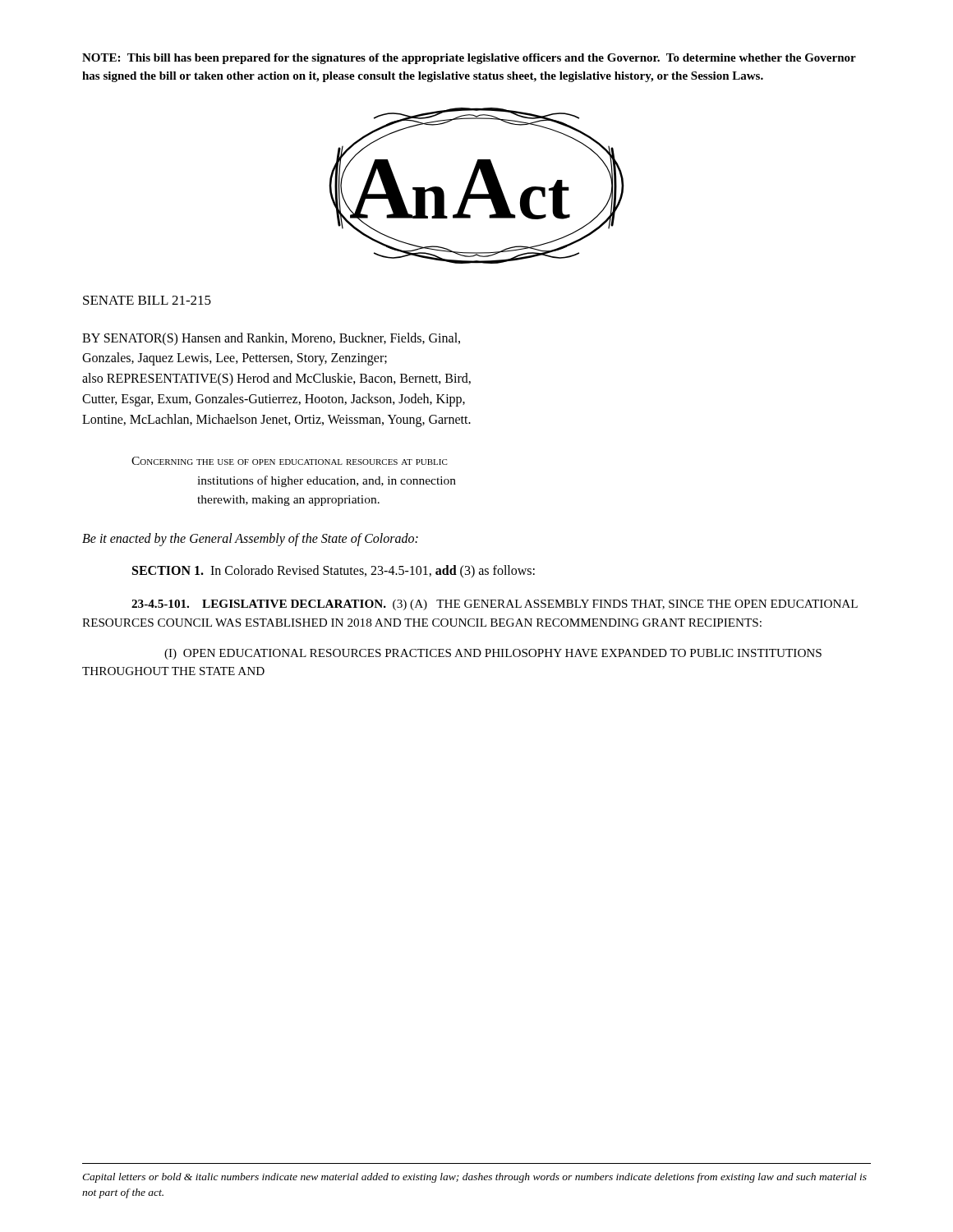The height and width of the screenshot is (1232, 953).
Task: Click a illustration
Action: click(476, 185)
